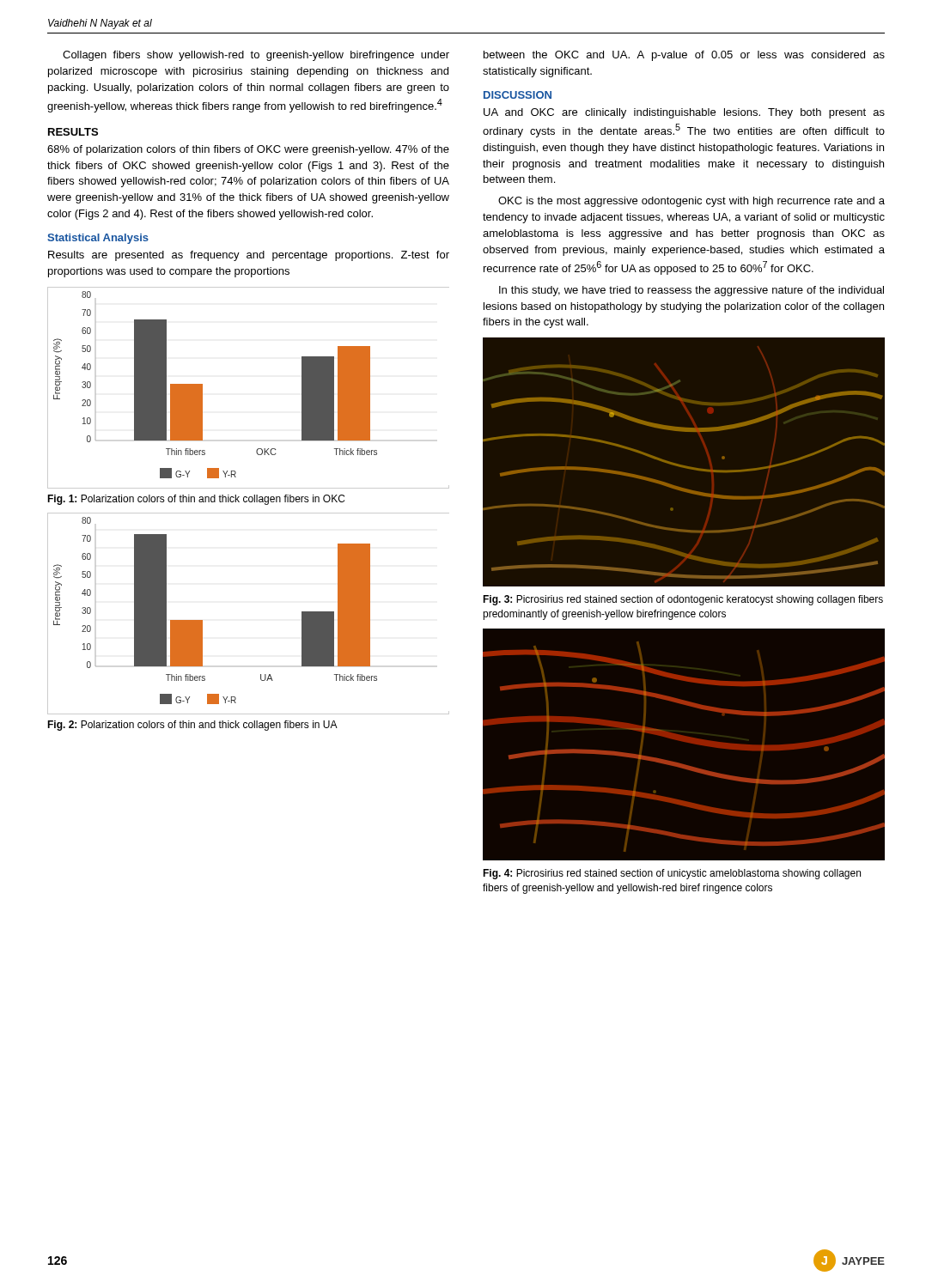This screenshot has height=1288, width=932.
Task: Select the text block containing "between the OKC and UA. A"
Action: (x=684, y=63)
